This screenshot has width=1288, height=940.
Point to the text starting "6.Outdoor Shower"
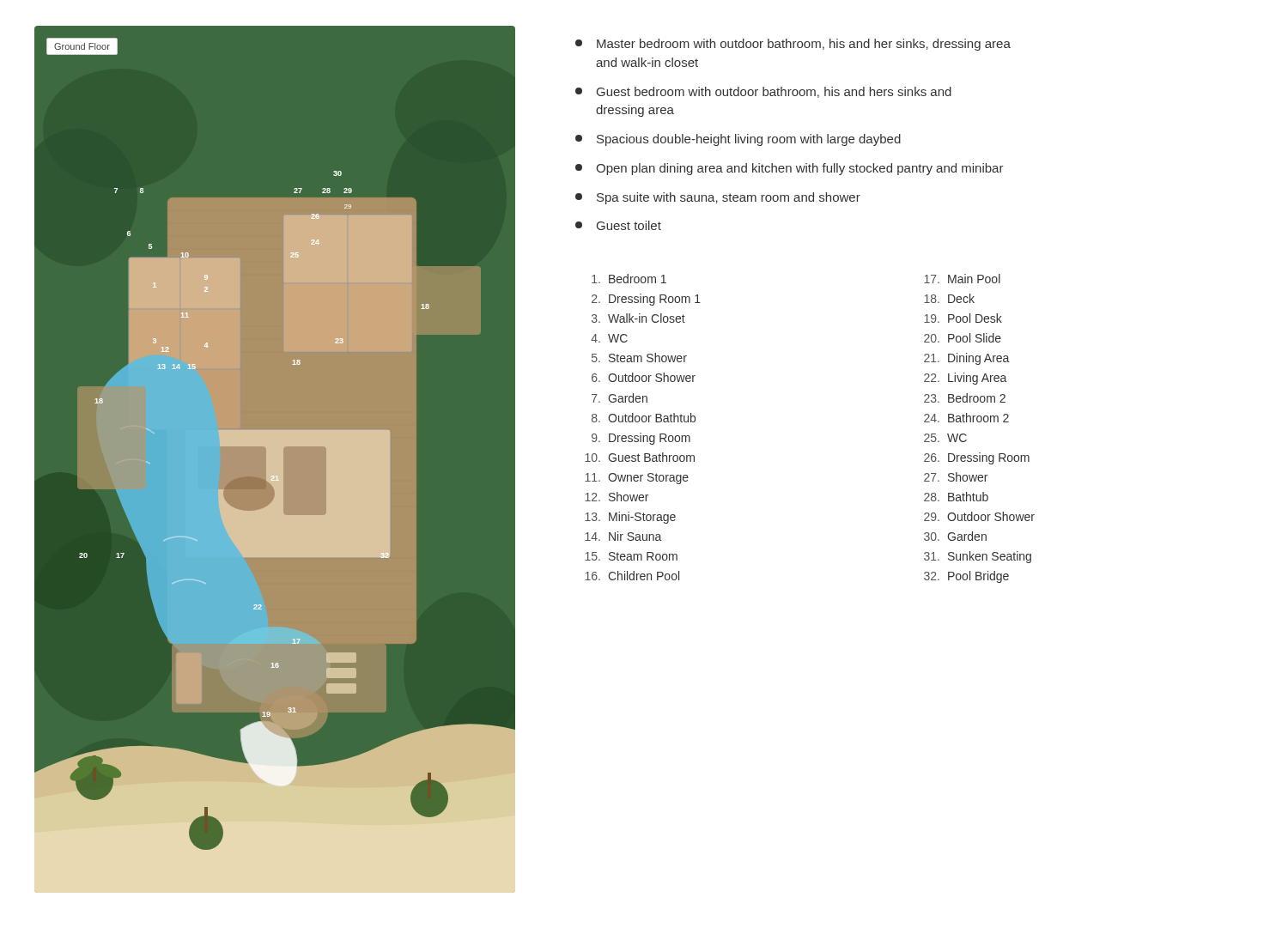pyautogui.click(x=635, y=379)
